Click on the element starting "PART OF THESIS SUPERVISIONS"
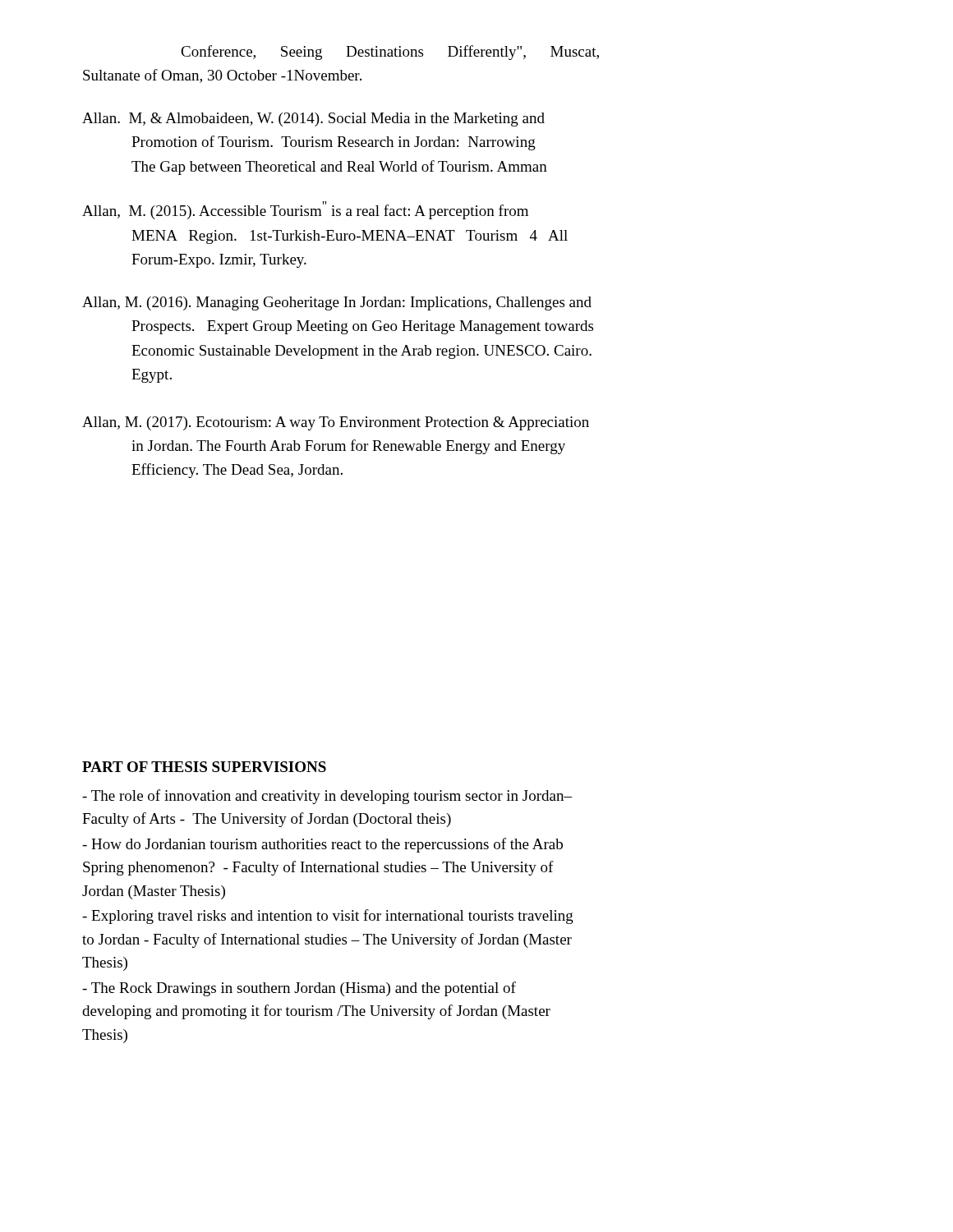953x1232 pixels. tap(204, 767)
